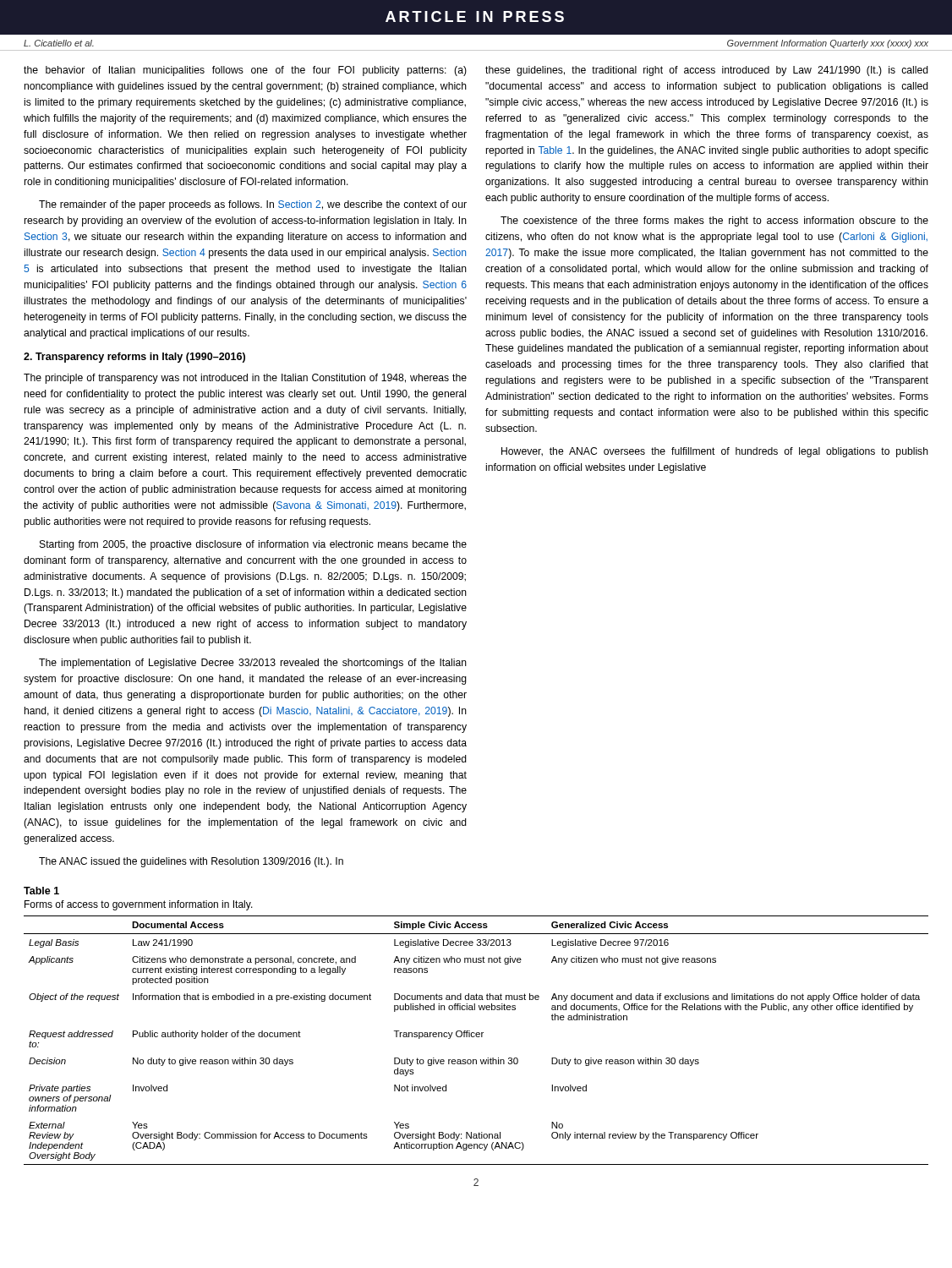Click on the title that says "Table 1"
The width and height of the screenshot is (952, 1268).
coord(42,891)
